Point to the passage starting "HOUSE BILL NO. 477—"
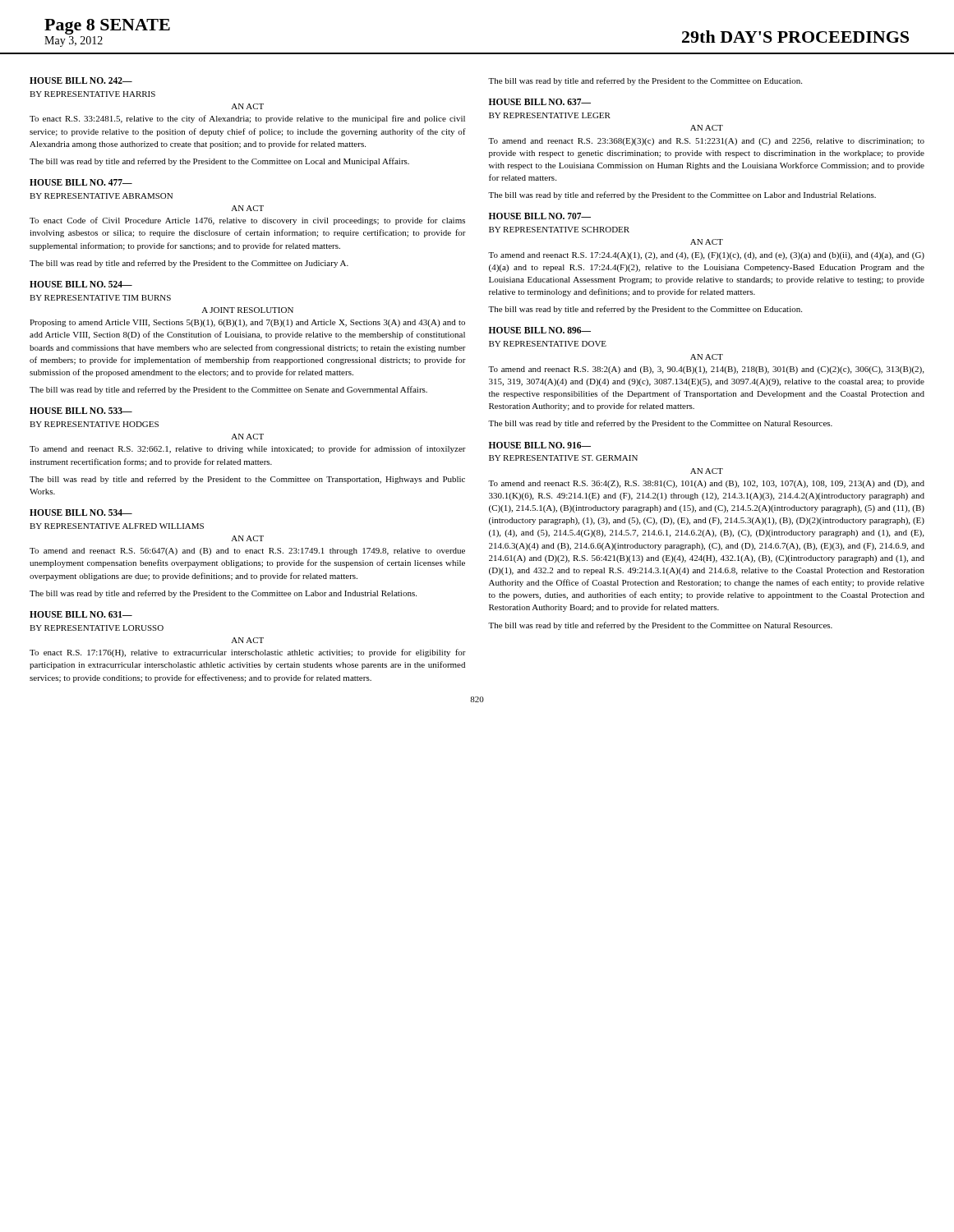The width and height of the screenshot is (954, 1232). tap(81, 182)
